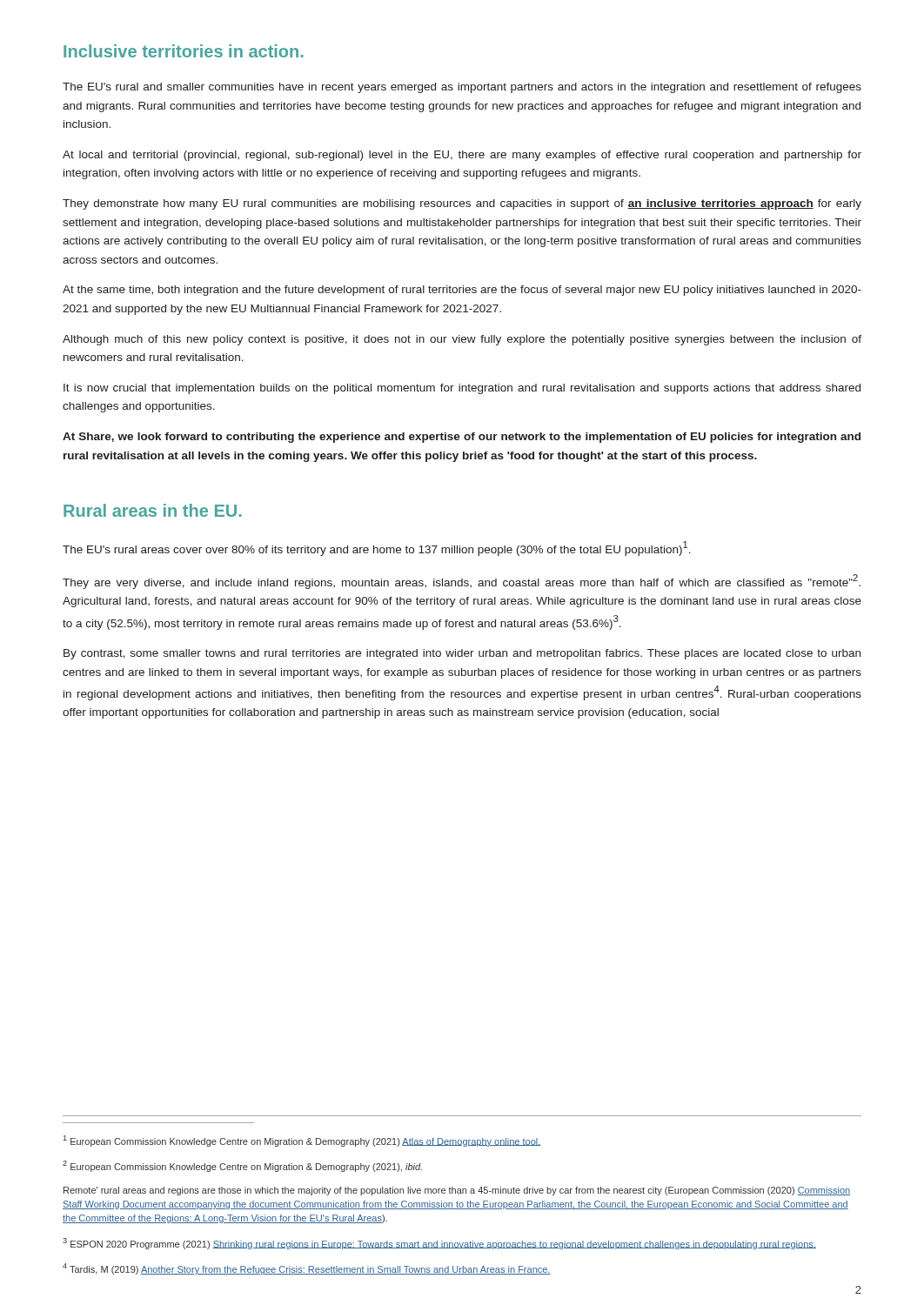The height and width of the screenshot is (1305, 924).
Task: Locate the footnote that reads "3 ESPON 2020 Programme (2021) Shrinking"
Action: click(x=462, y=1243)
